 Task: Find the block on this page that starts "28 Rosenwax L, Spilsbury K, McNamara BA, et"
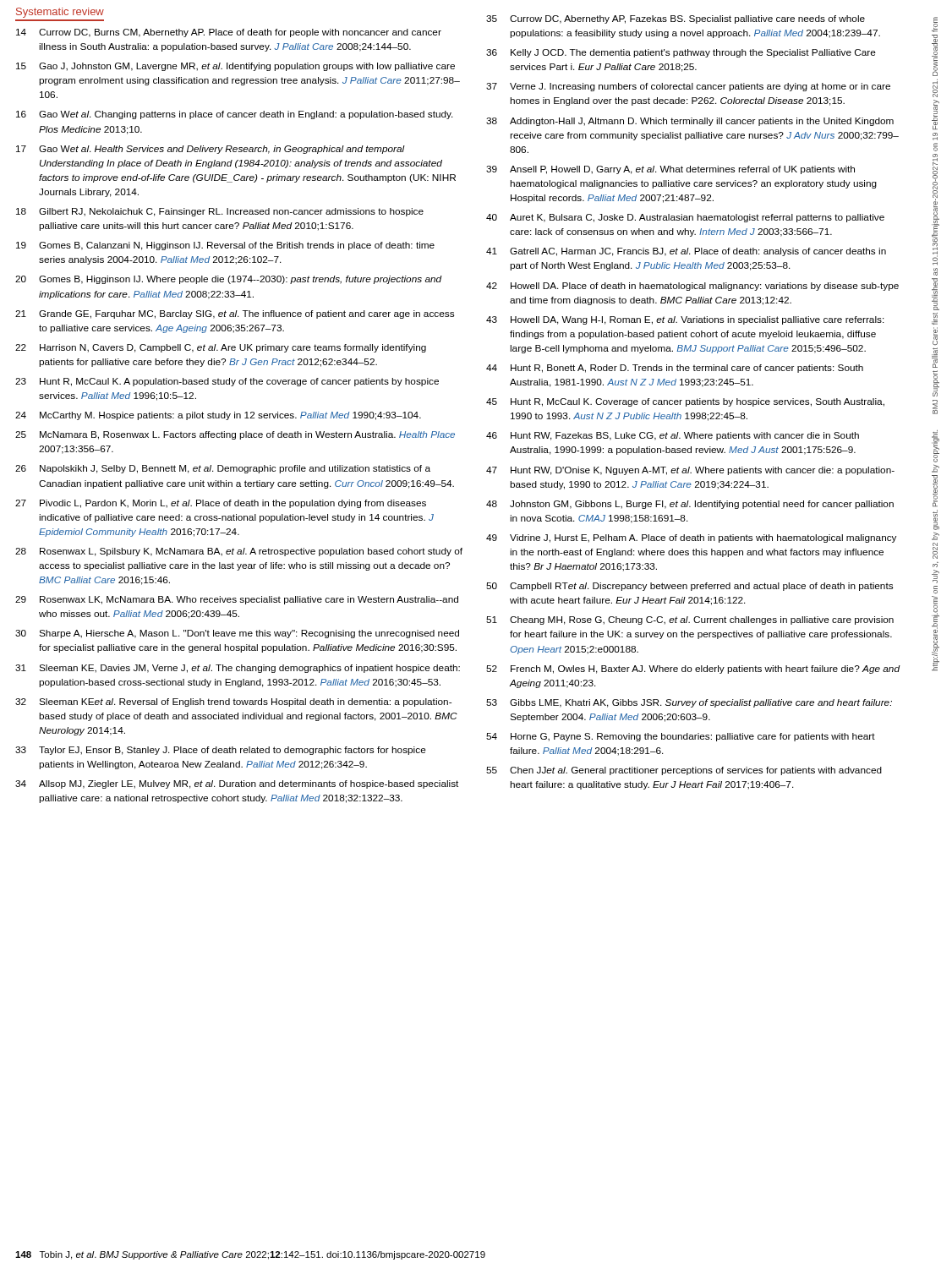[239, 566]
